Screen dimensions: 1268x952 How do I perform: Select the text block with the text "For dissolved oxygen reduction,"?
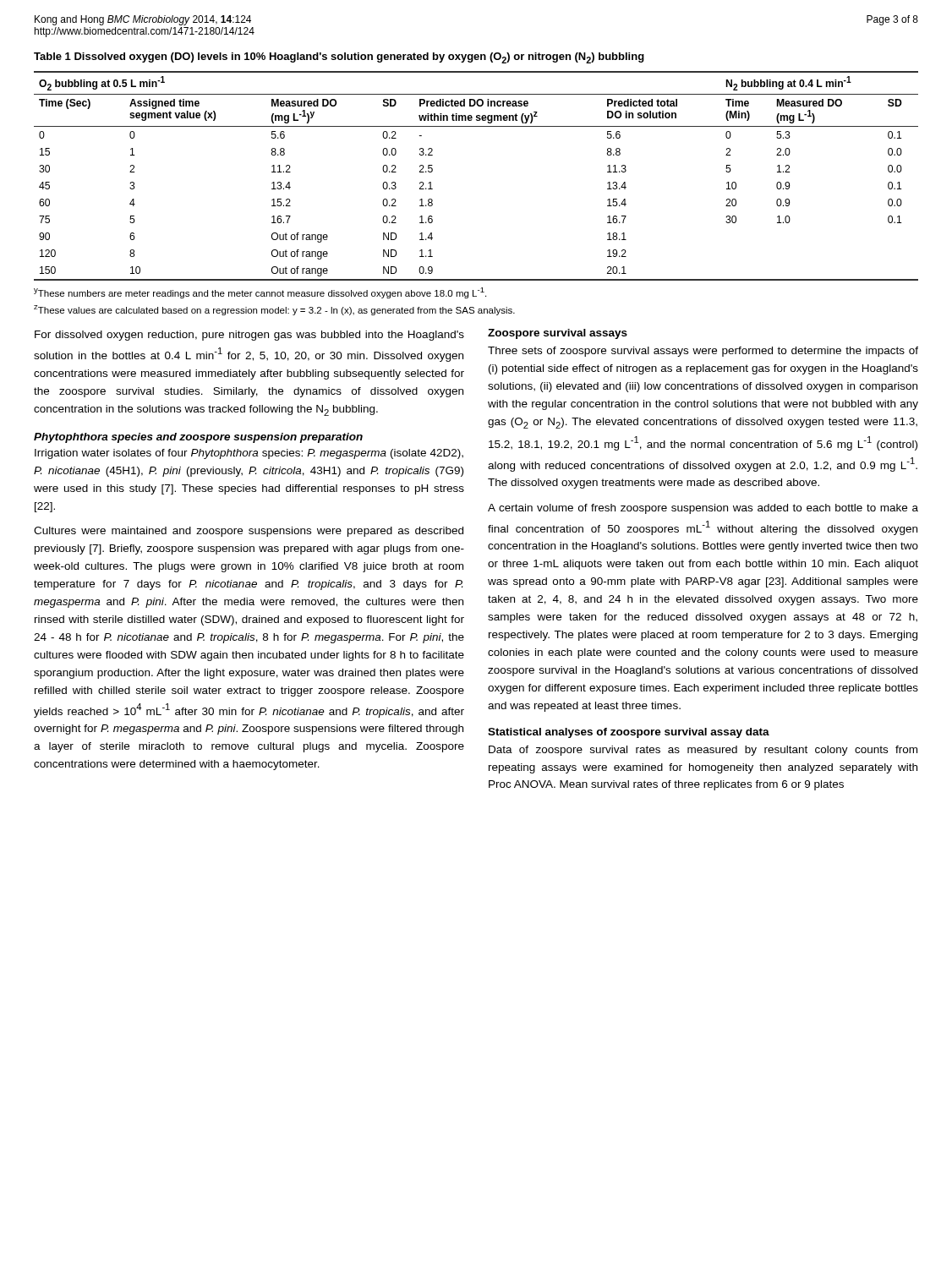tap(249, 373)
